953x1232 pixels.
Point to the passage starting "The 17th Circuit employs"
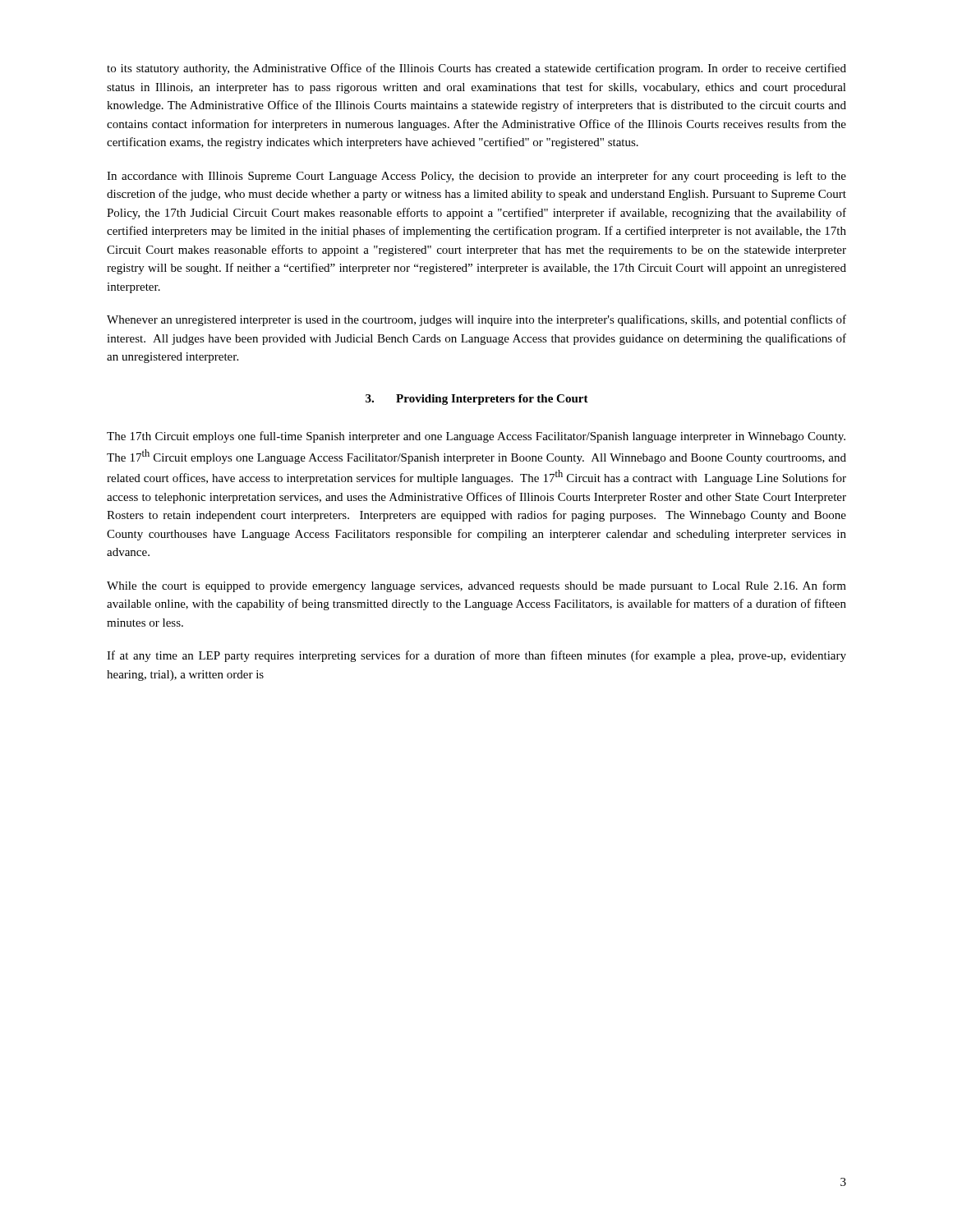[476, 494]
